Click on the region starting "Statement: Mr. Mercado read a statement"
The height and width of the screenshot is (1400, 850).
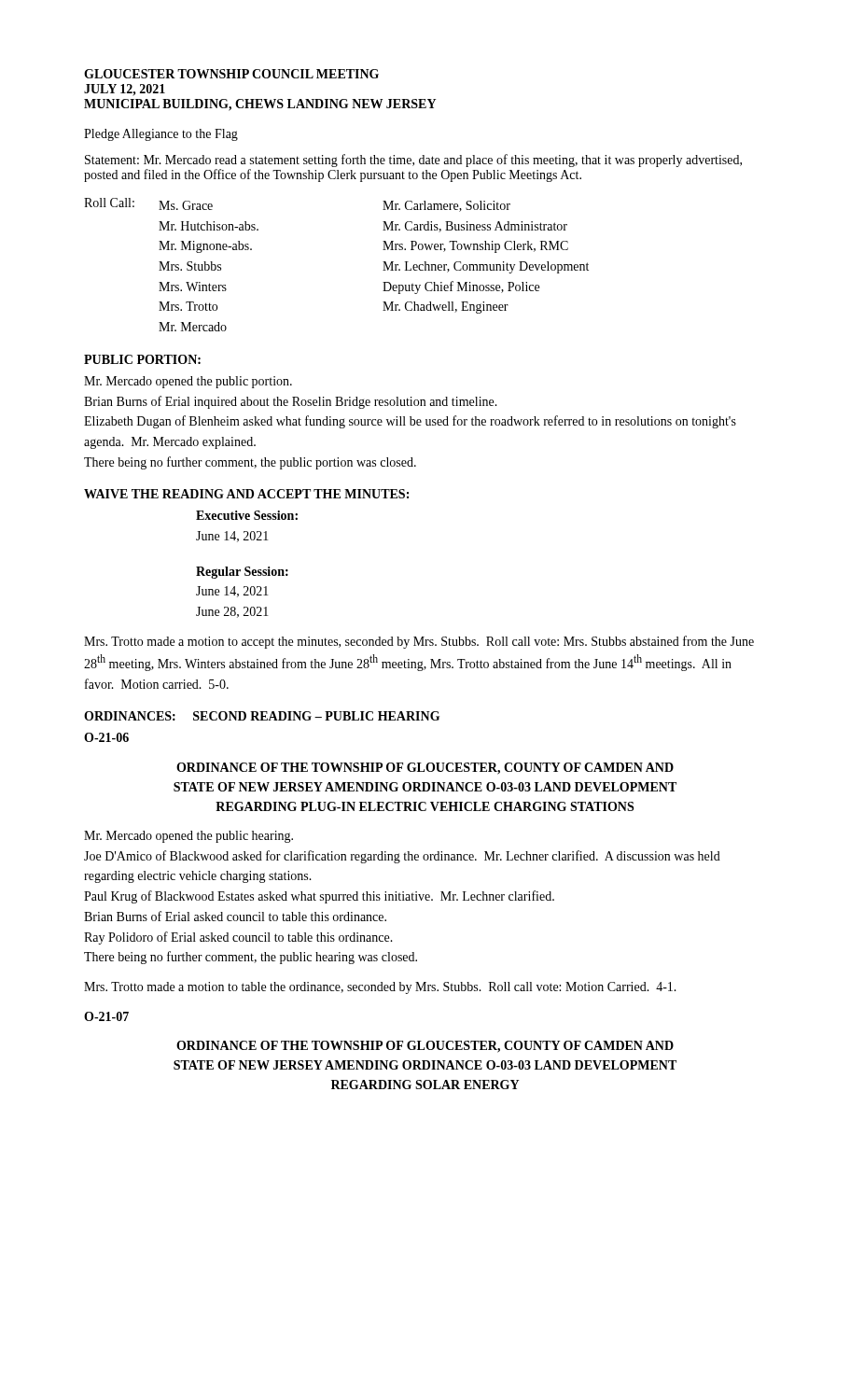pos(413,168)
